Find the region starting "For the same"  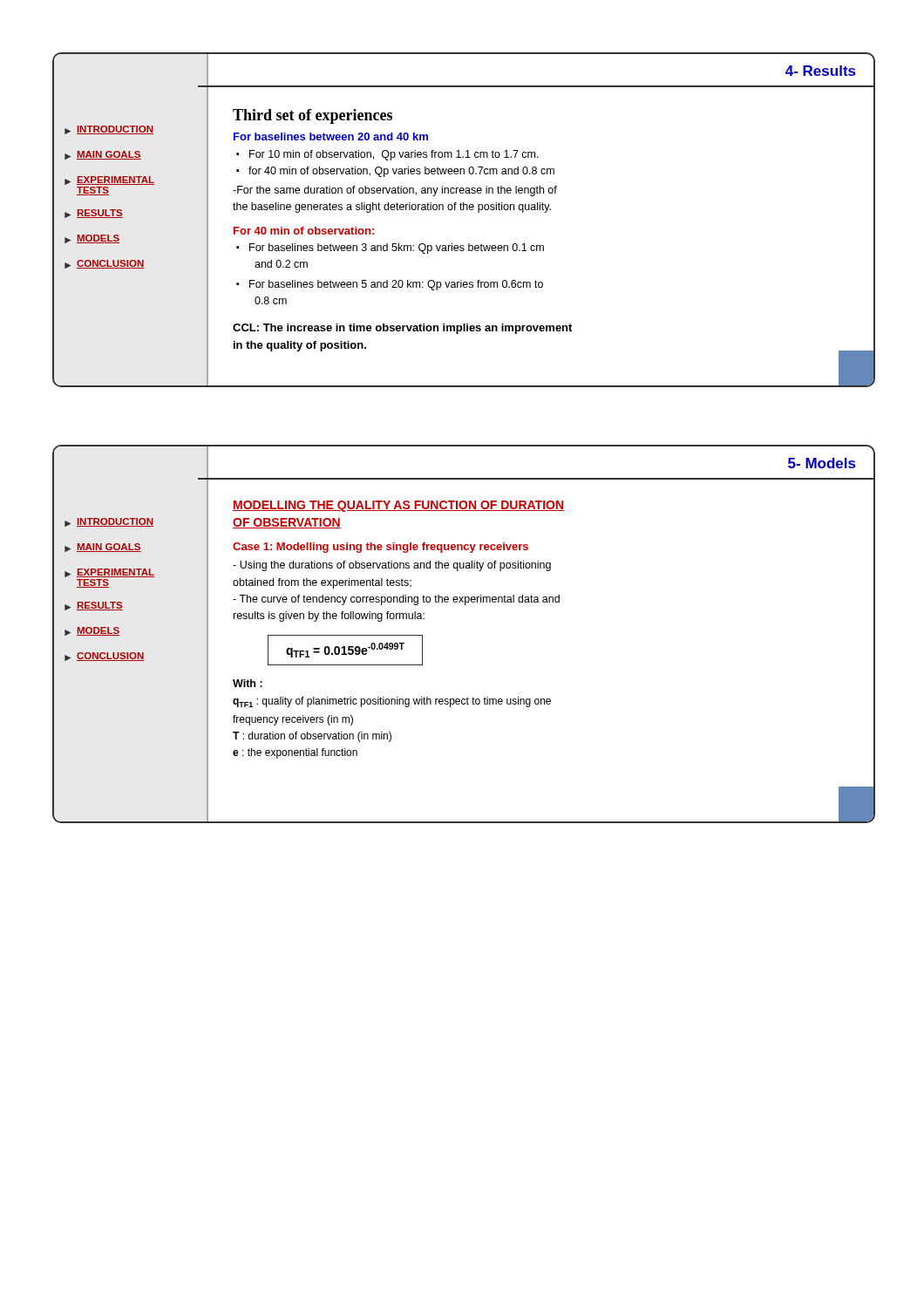click(395, 198)
